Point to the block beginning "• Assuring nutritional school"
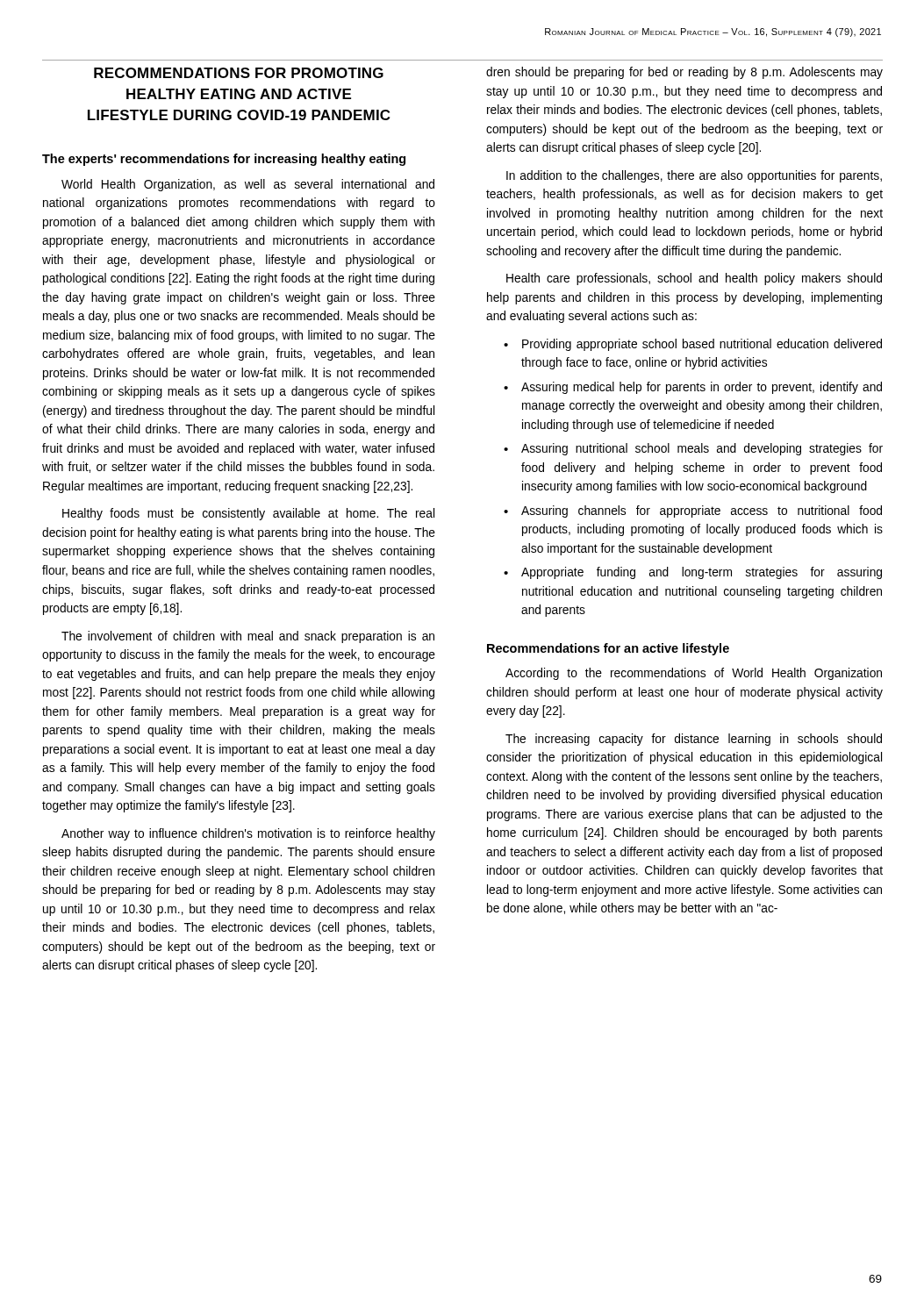Image resolution: width=924 pixels, height=1316 pixels. click(x=693, y=468)
